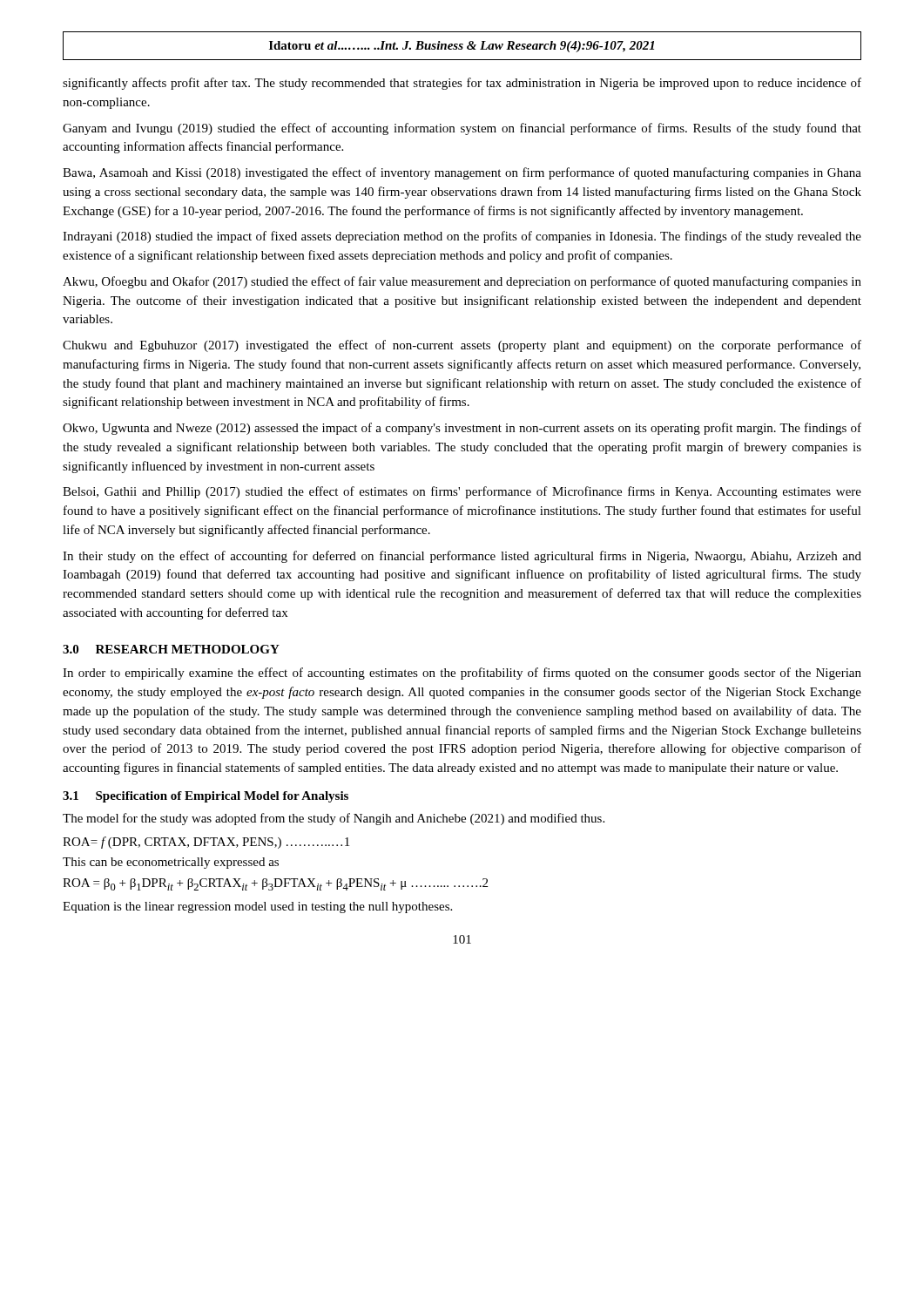The image size is (924, 1307).
Task: Locate the formula that opens with "ROA= f (DPR, CRTAX, DFTAX, PENS,)"
Action: point(207,842)
